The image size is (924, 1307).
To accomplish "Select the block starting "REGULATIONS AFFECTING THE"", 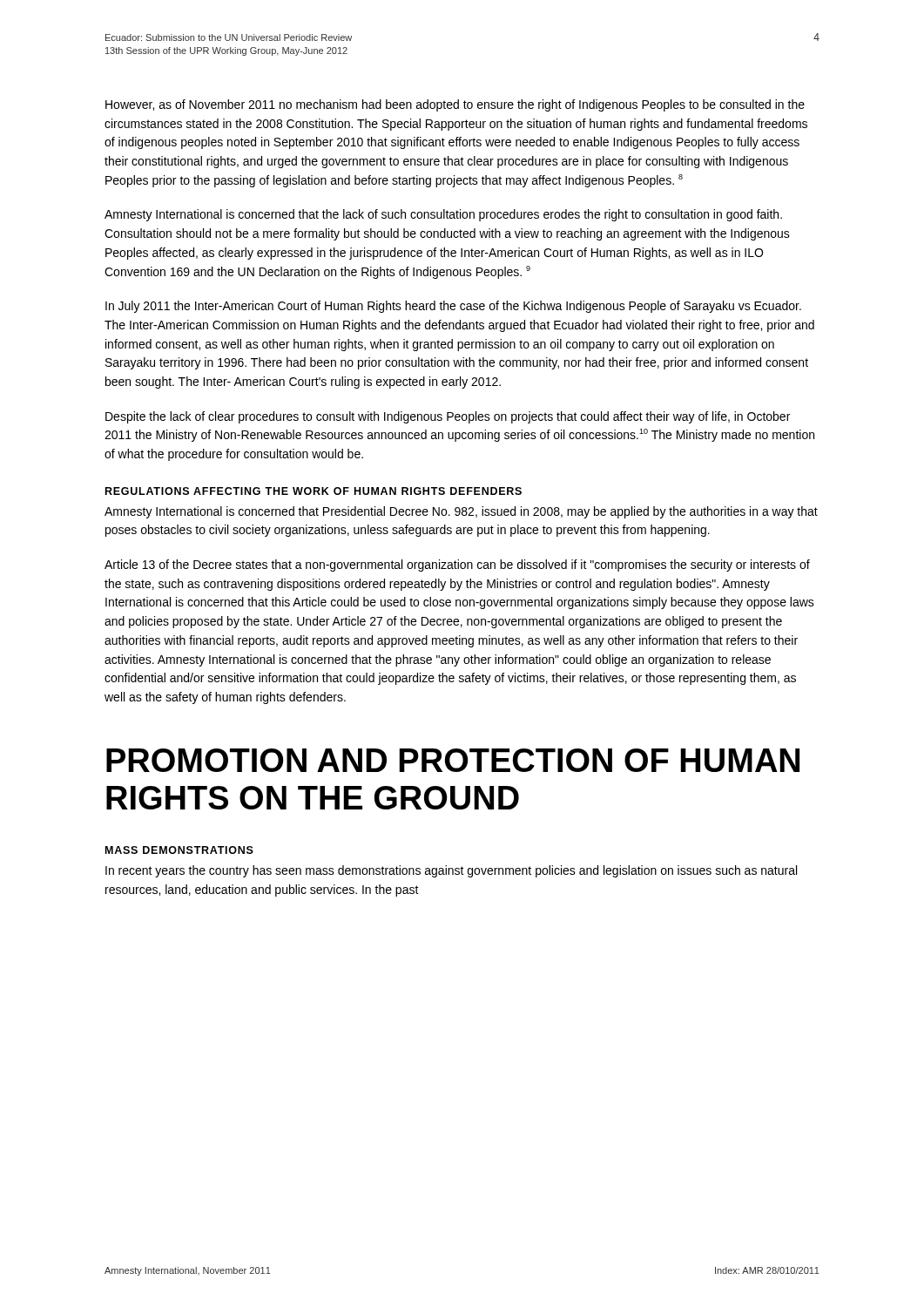I will (x=314, y=491).
